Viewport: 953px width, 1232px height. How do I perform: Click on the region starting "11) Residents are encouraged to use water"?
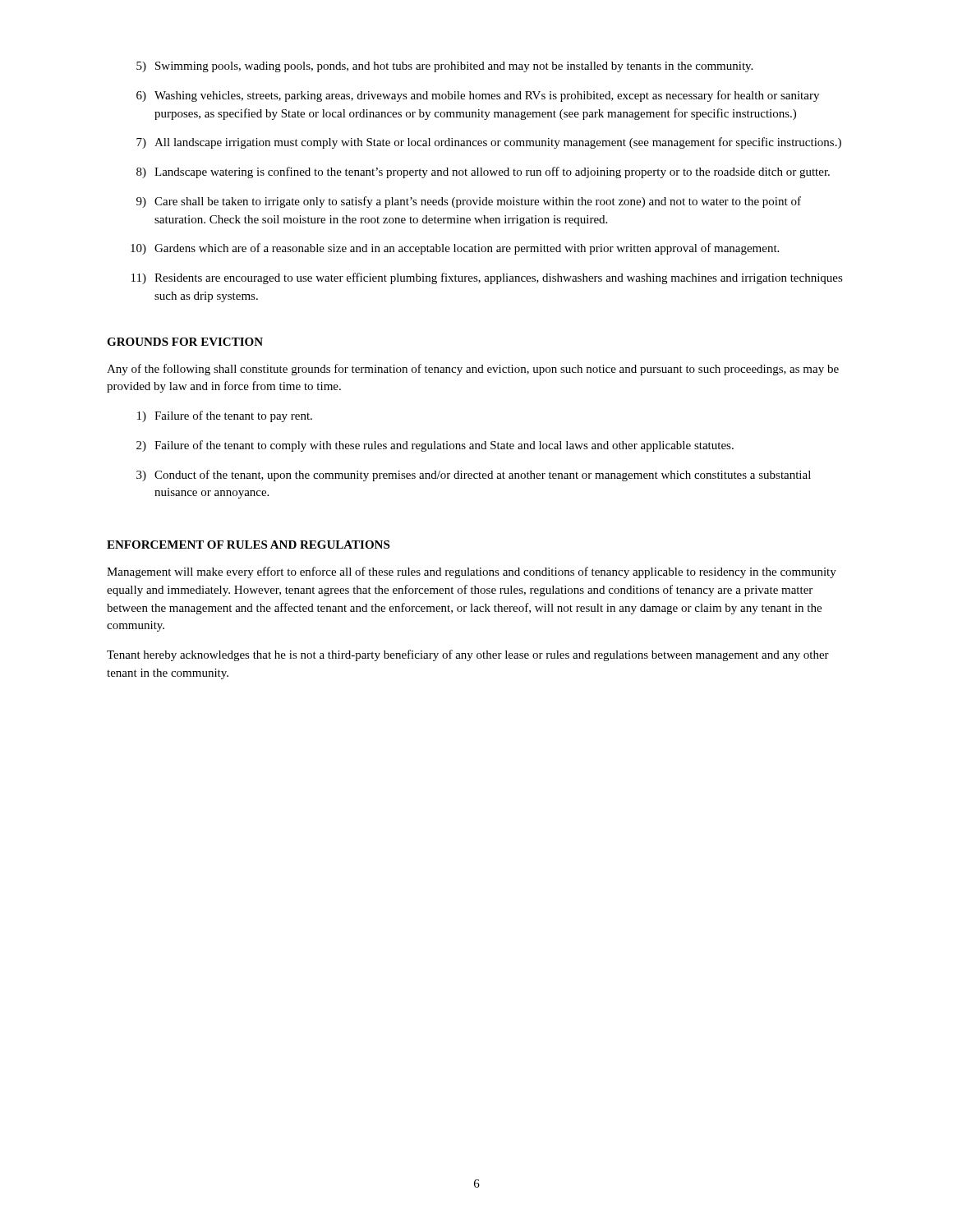[476, 287]
